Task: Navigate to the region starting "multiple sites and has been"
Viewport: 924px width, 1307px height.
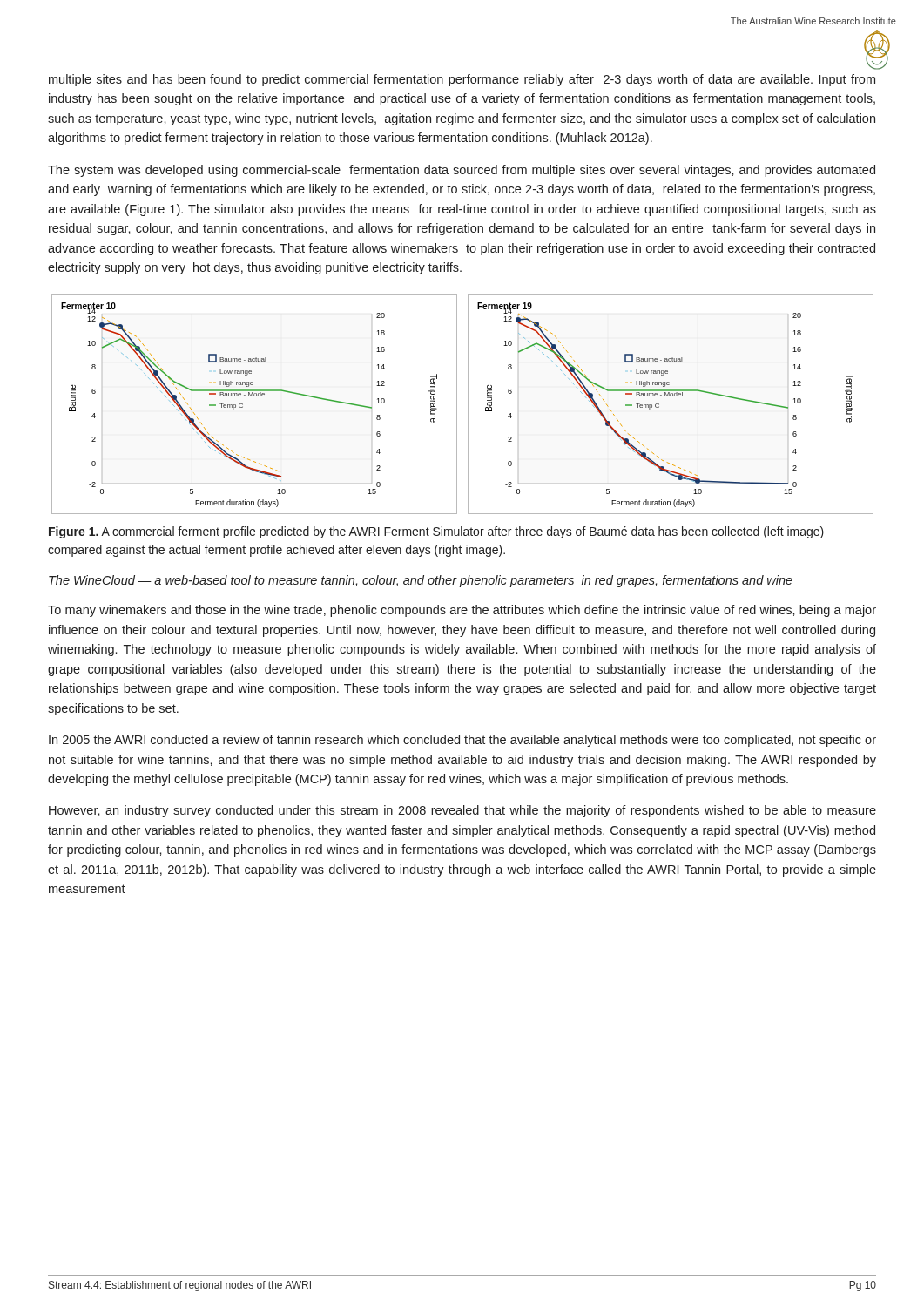Action: 462,109
